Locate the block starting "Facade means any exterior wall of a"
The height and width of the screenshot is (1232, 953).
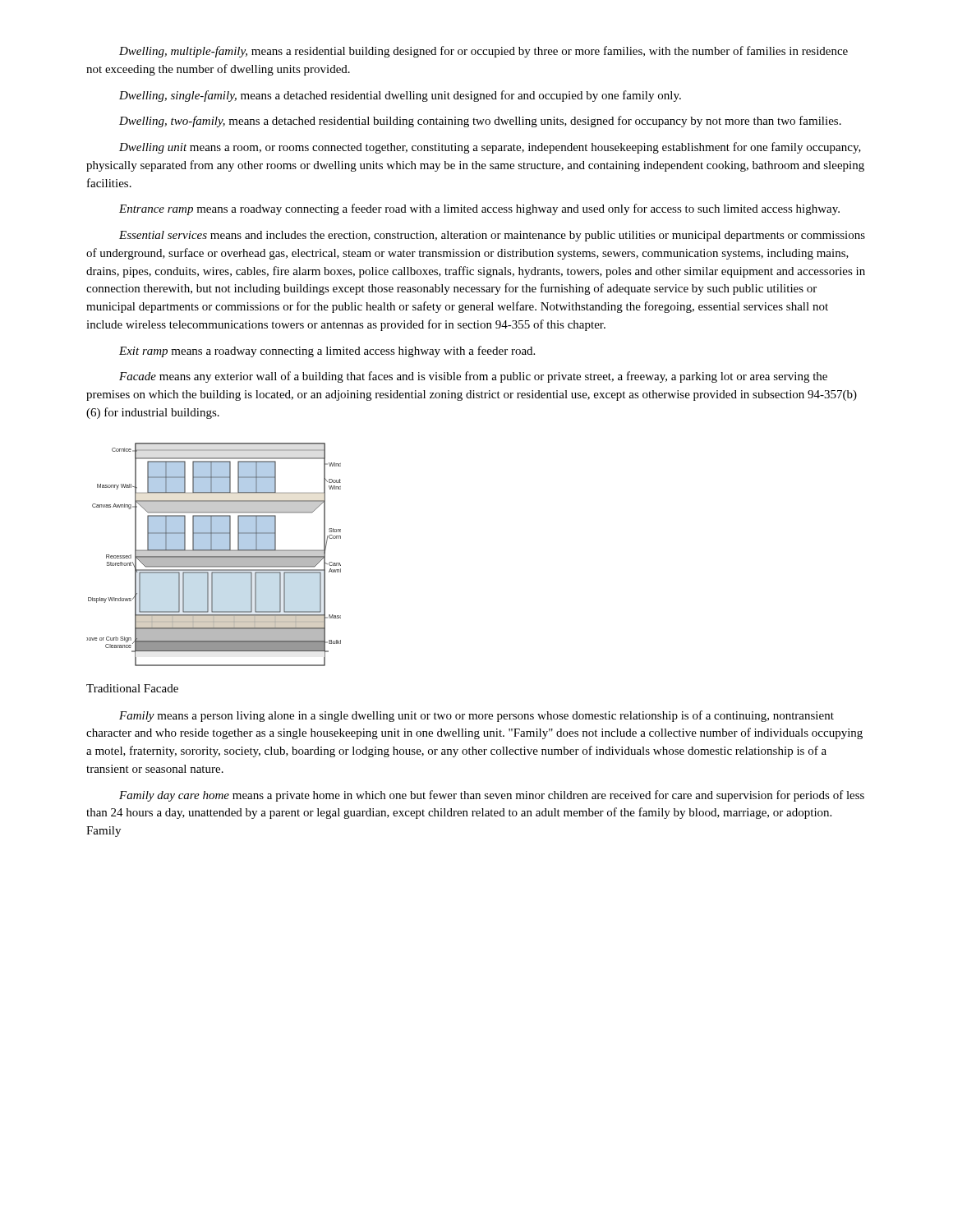(472, 394)
